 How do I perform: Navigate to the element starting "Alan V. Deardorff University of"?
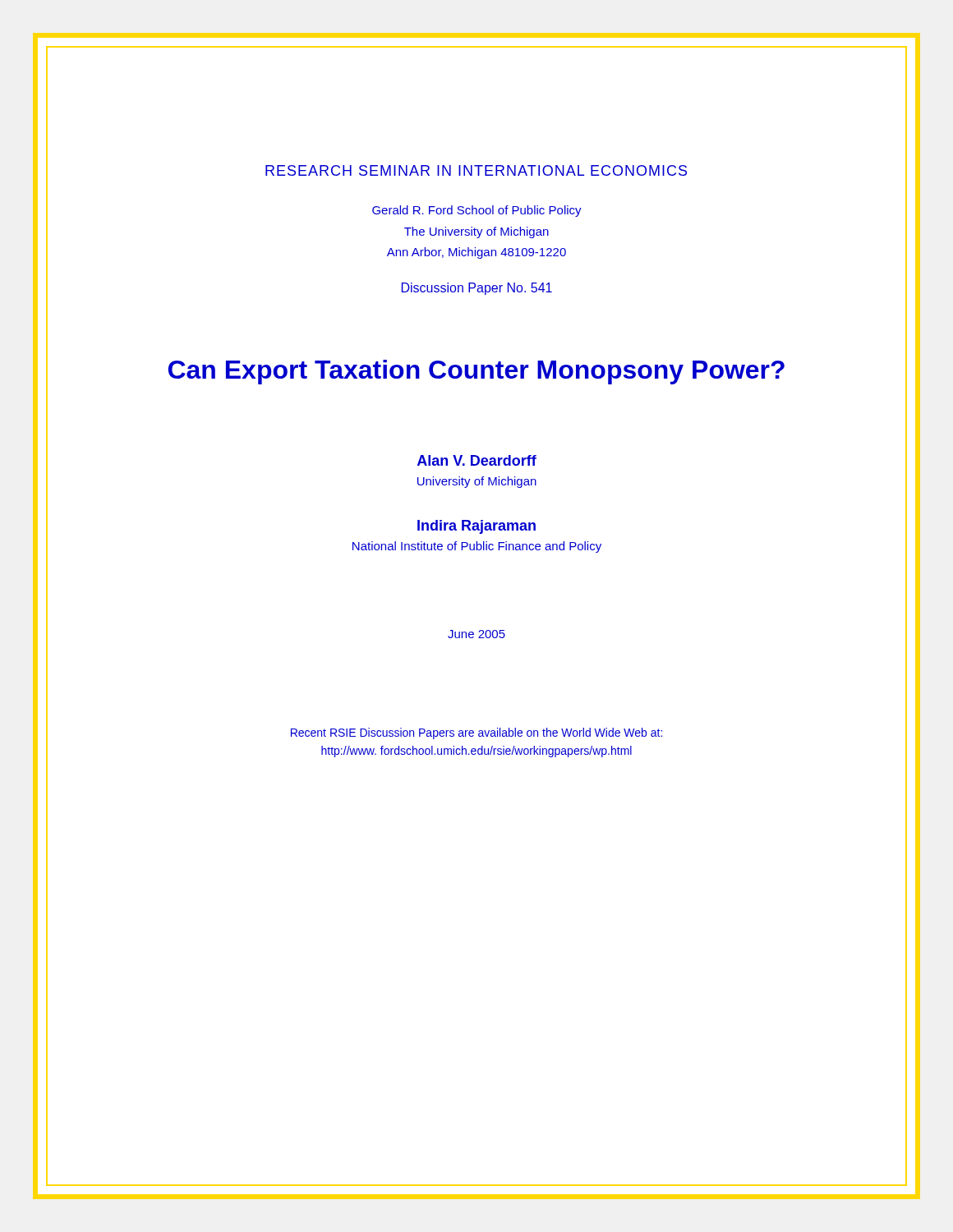pyautogui.click(x=476, y=470)
